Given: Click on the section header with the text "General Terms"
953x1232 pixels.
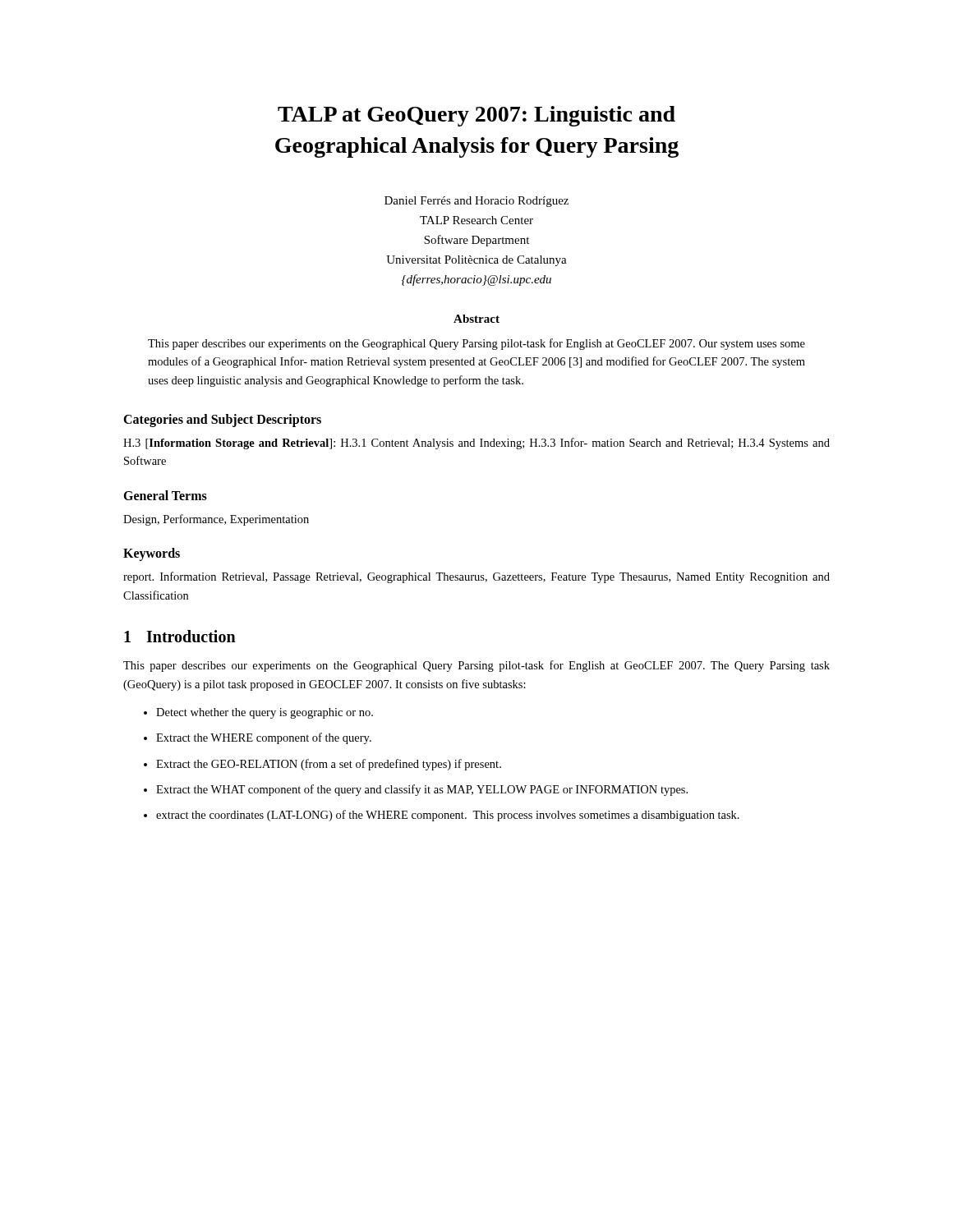Looking at the screenshot, I should click(x=165, y=496).
